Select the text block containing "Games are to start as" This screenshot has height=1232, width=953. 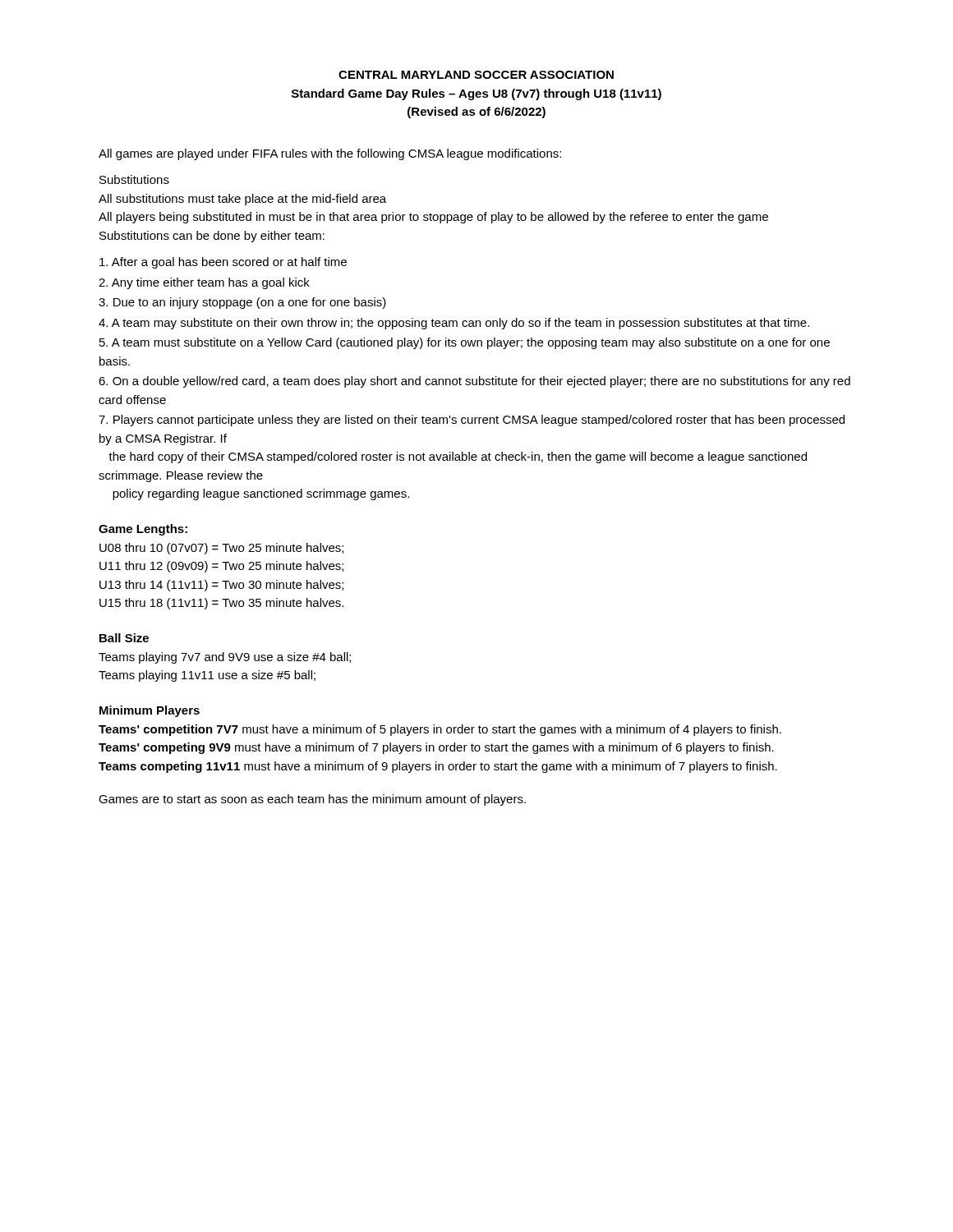pos(313,799)
